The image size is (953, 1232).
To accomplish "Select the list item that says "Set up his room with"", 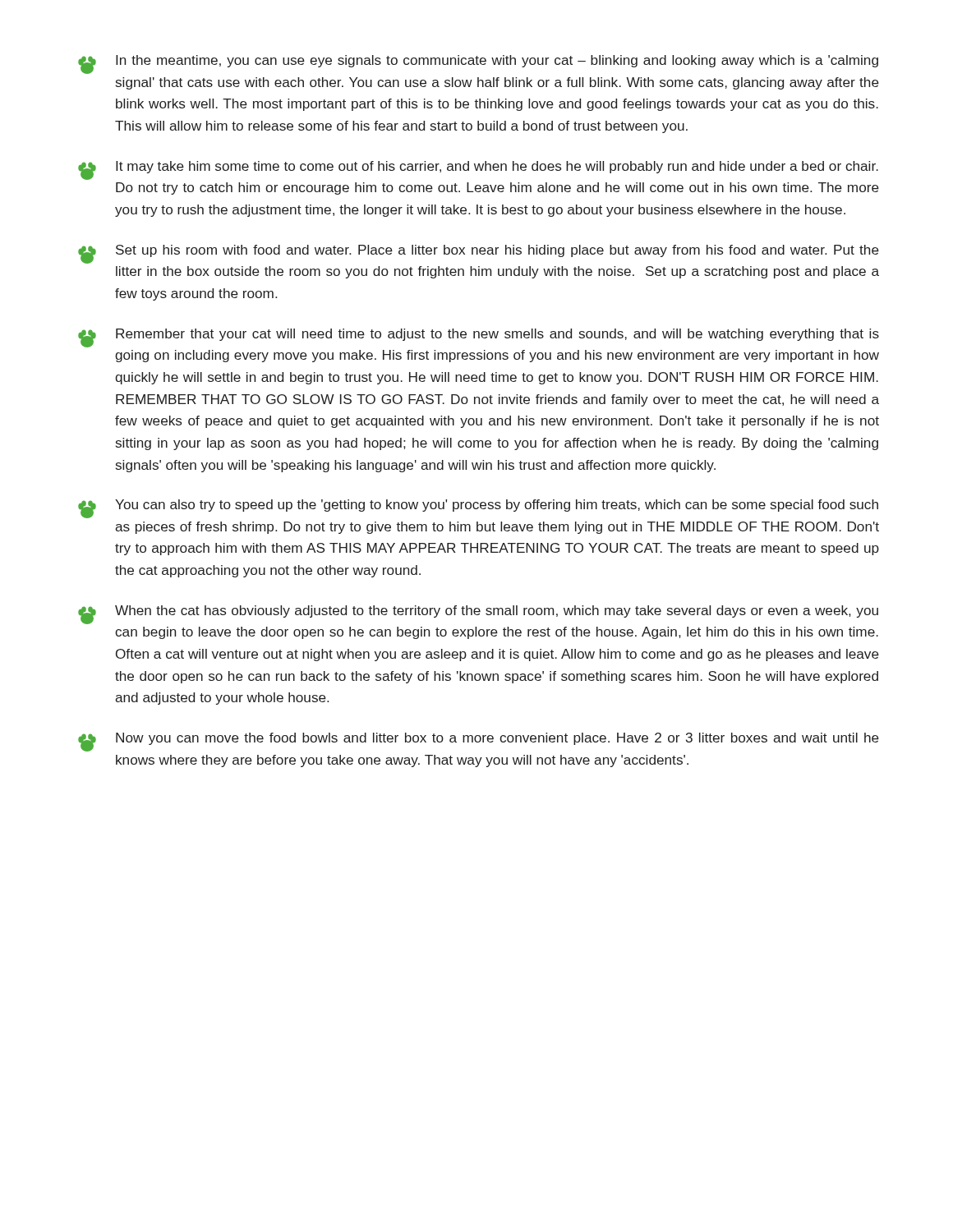I will [476, 271].
